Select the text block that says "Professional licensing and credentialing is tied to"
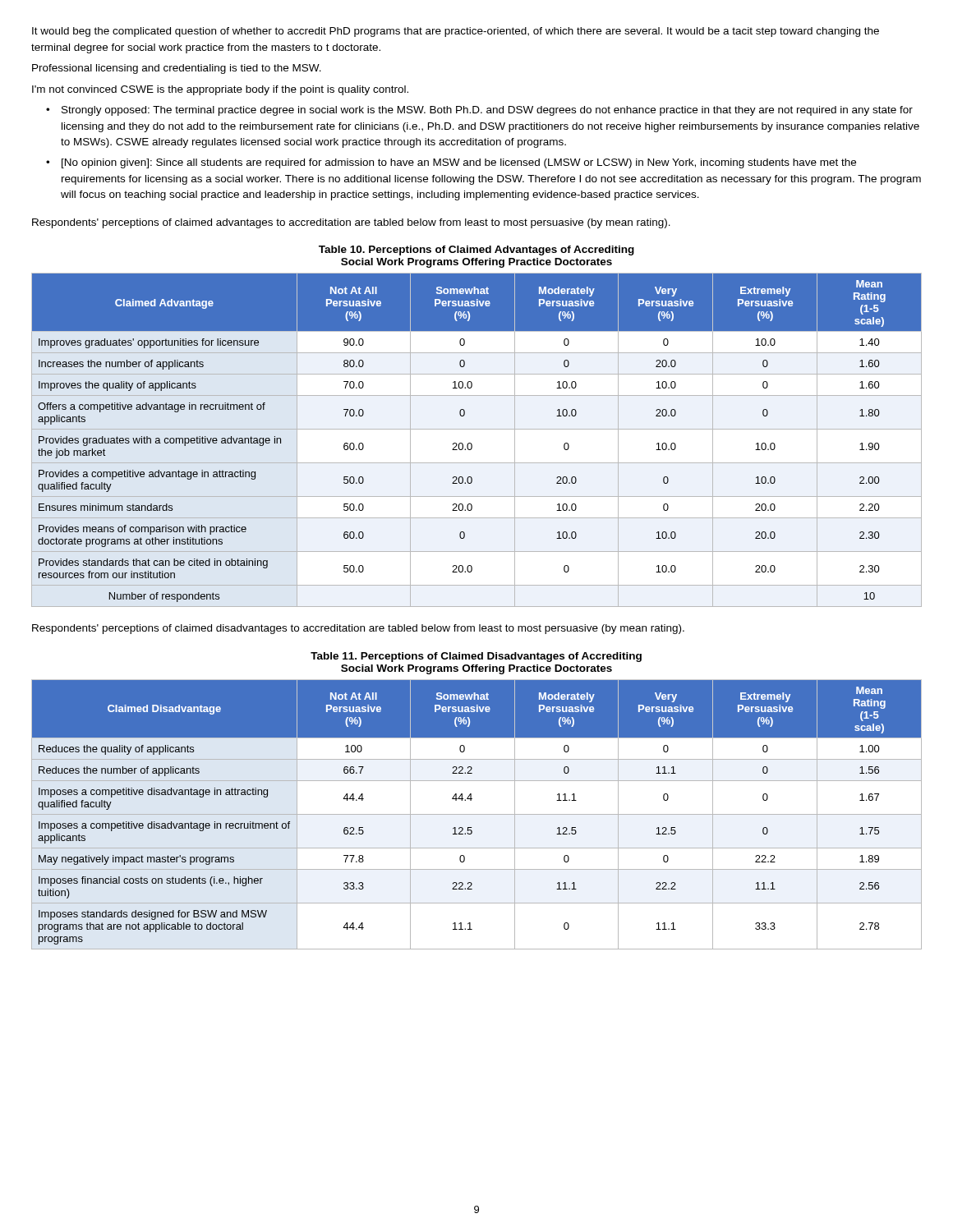 pyautogui.click(x=176, y=68)
